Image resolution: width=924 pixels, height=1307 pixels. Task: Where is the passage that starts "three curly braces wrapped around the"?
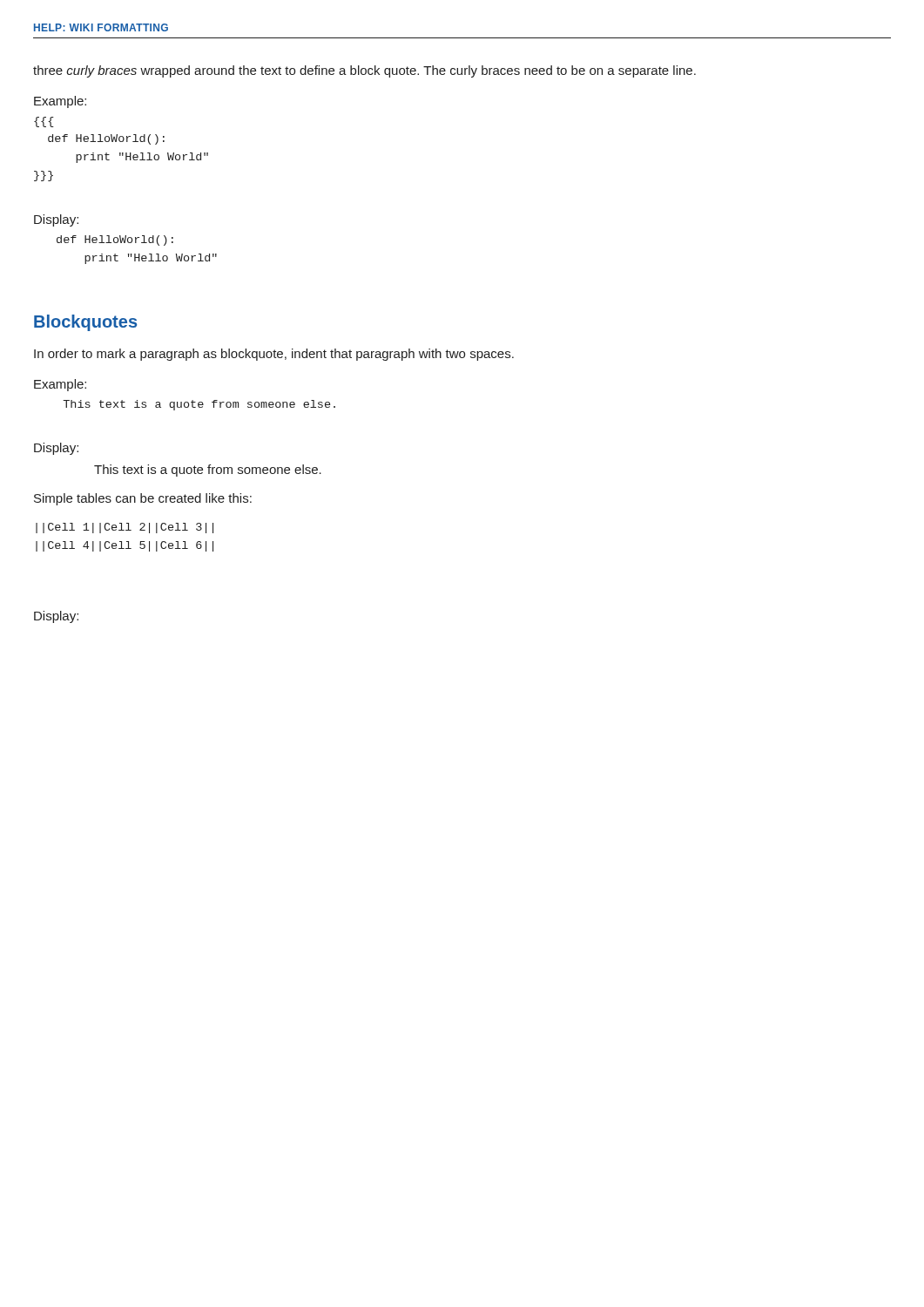point(365,70)
